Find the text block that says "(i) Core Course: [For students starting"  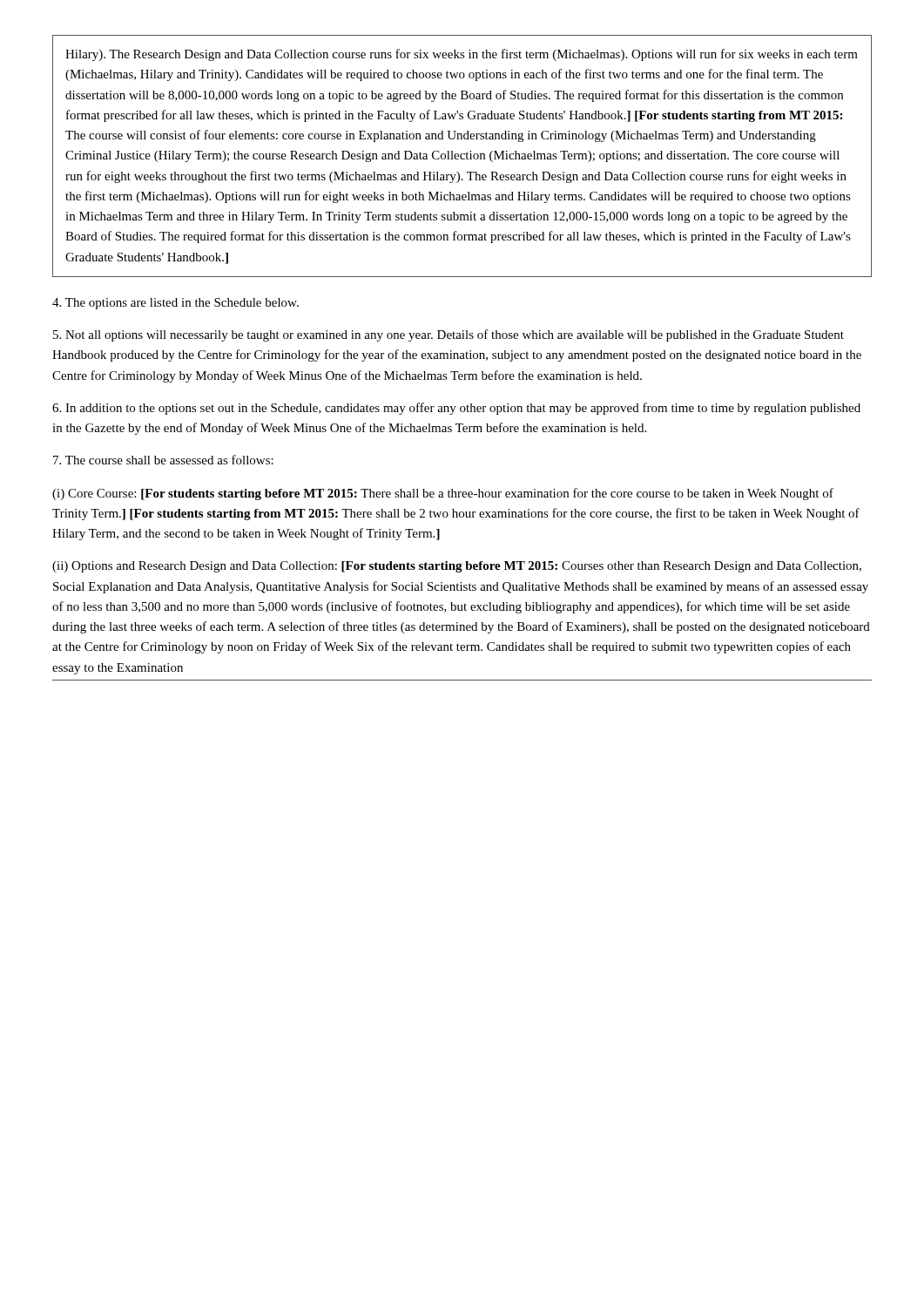pyautogui.click(x=456, y=513)
